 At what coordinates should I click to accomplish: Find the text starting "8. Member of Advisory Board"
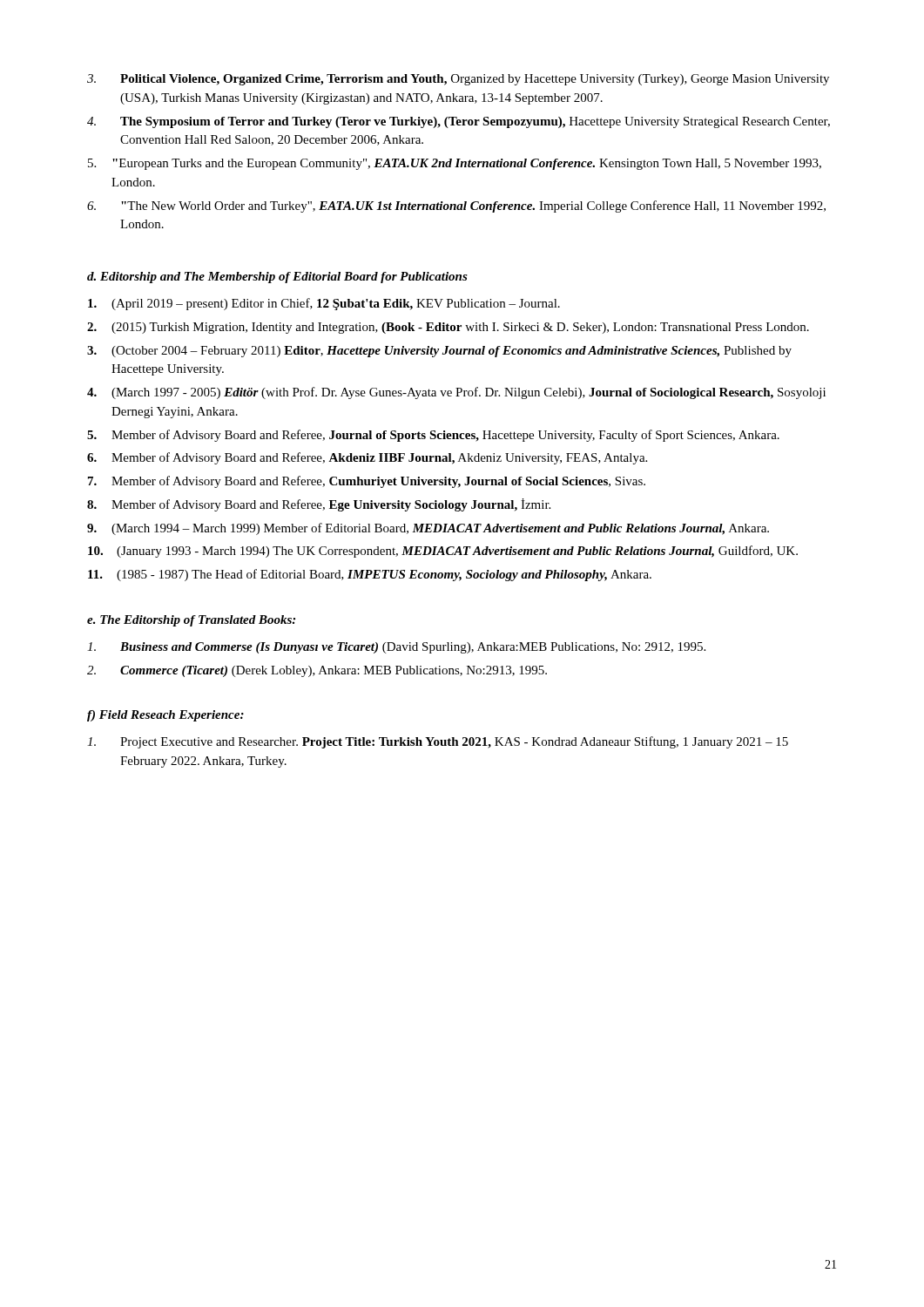coord(462,505)
